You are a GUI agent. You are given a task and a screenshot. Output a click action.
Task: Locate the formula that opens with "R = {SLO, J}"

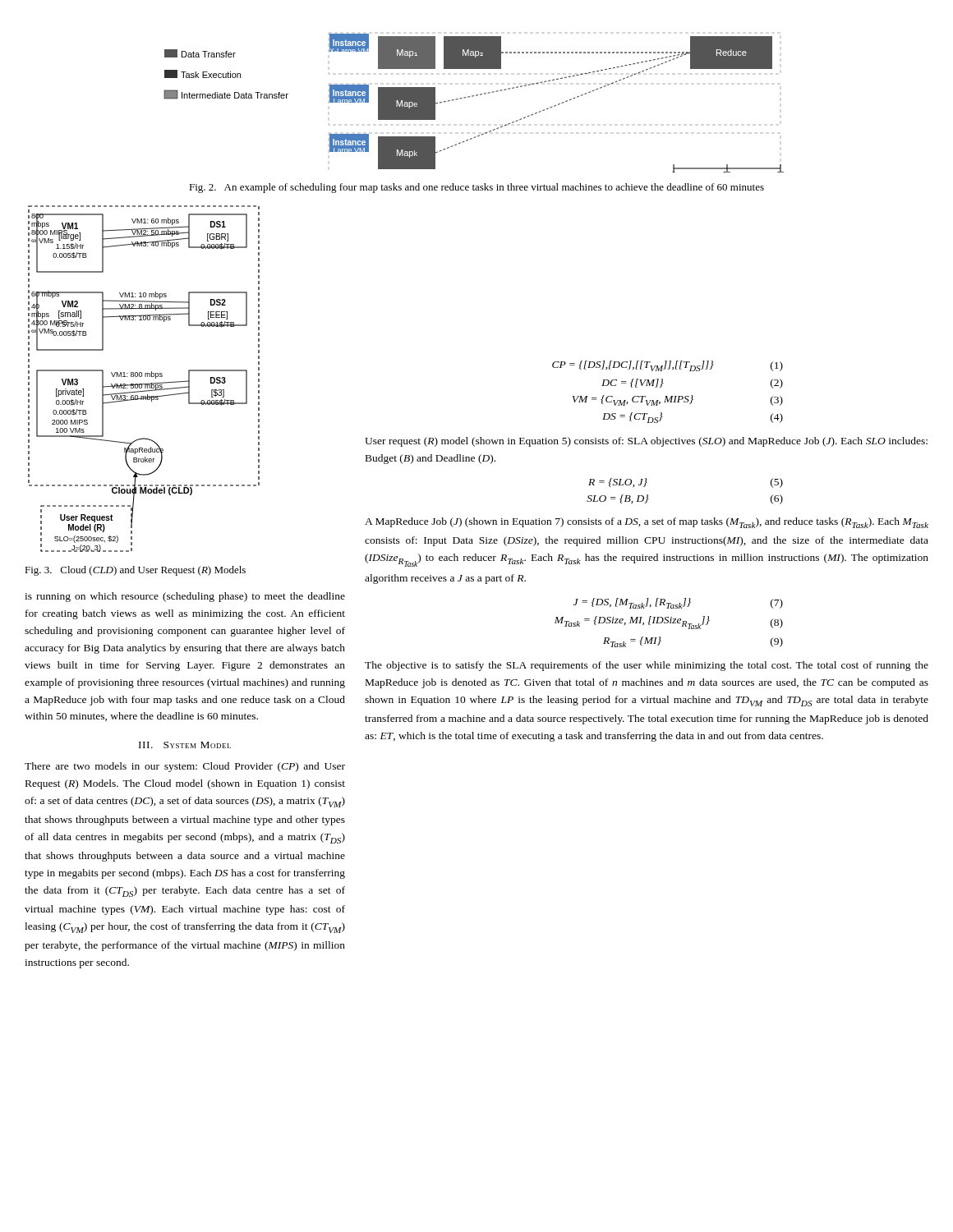[x=647, y=490]
